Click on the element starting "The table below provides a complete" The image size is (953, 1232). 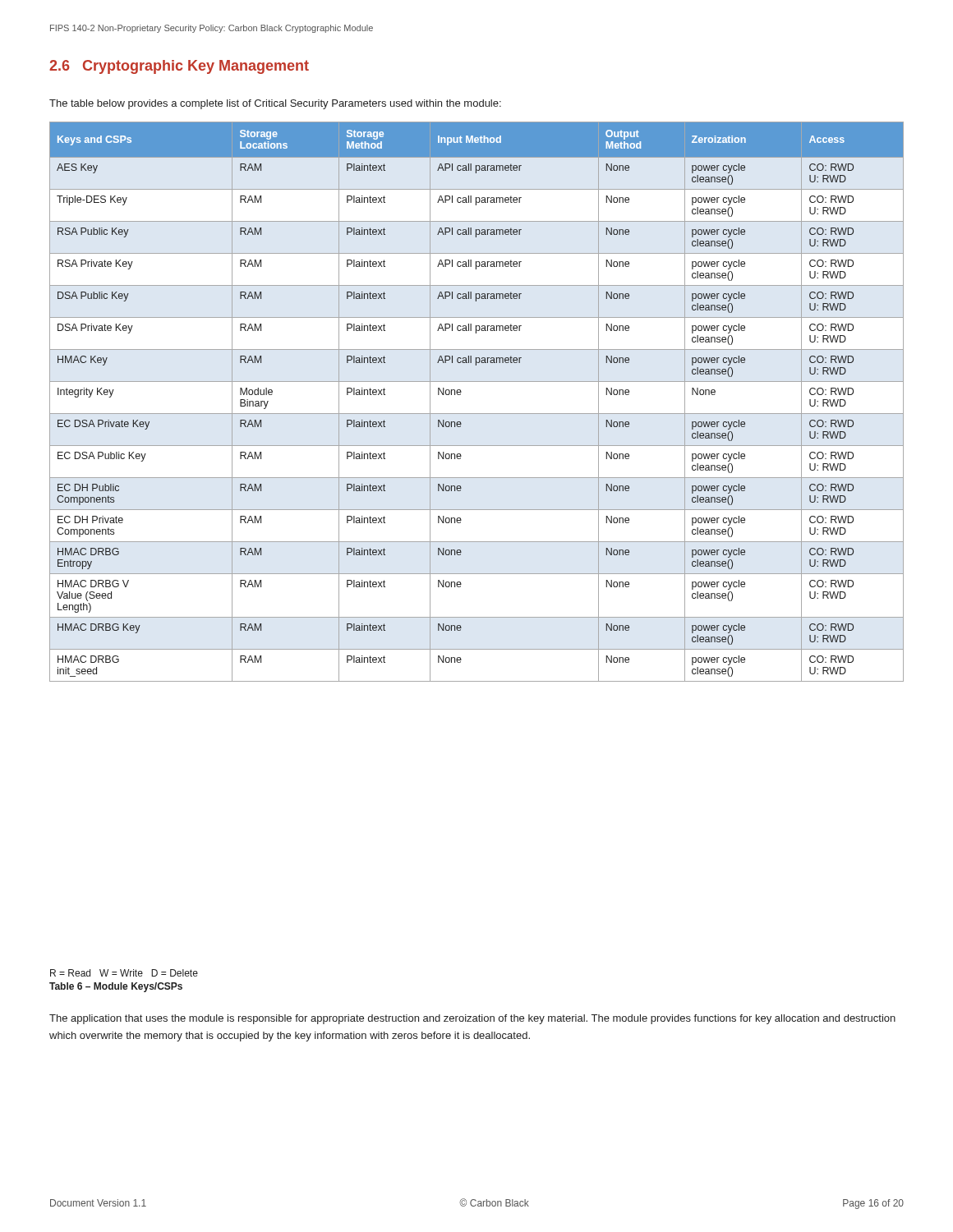coord(275,103)
